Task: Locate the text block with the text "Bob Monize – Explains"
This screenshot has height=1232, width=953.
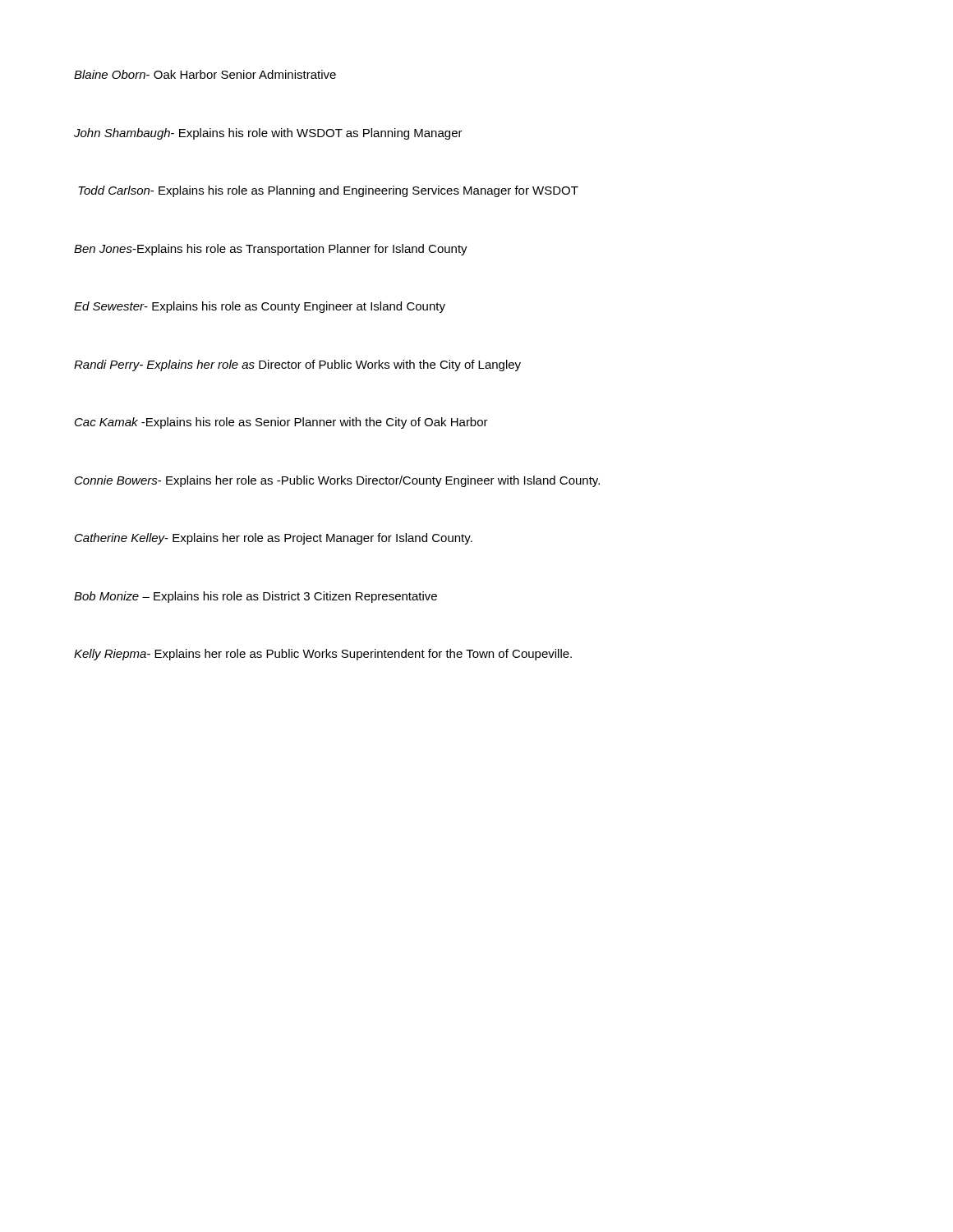Action: click(x=256, y=595)
